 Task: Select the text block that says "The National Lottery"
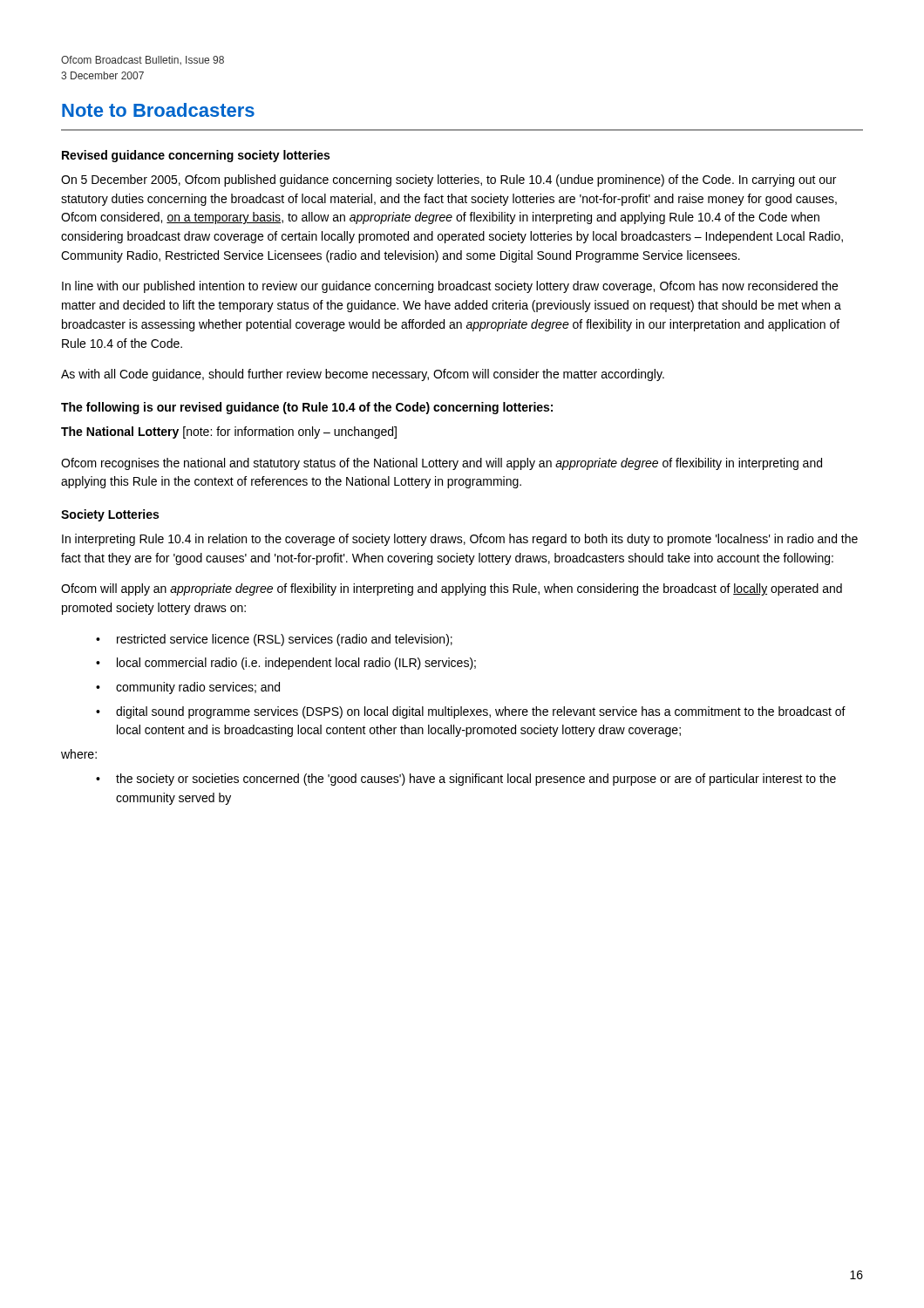tap(229, 432)
